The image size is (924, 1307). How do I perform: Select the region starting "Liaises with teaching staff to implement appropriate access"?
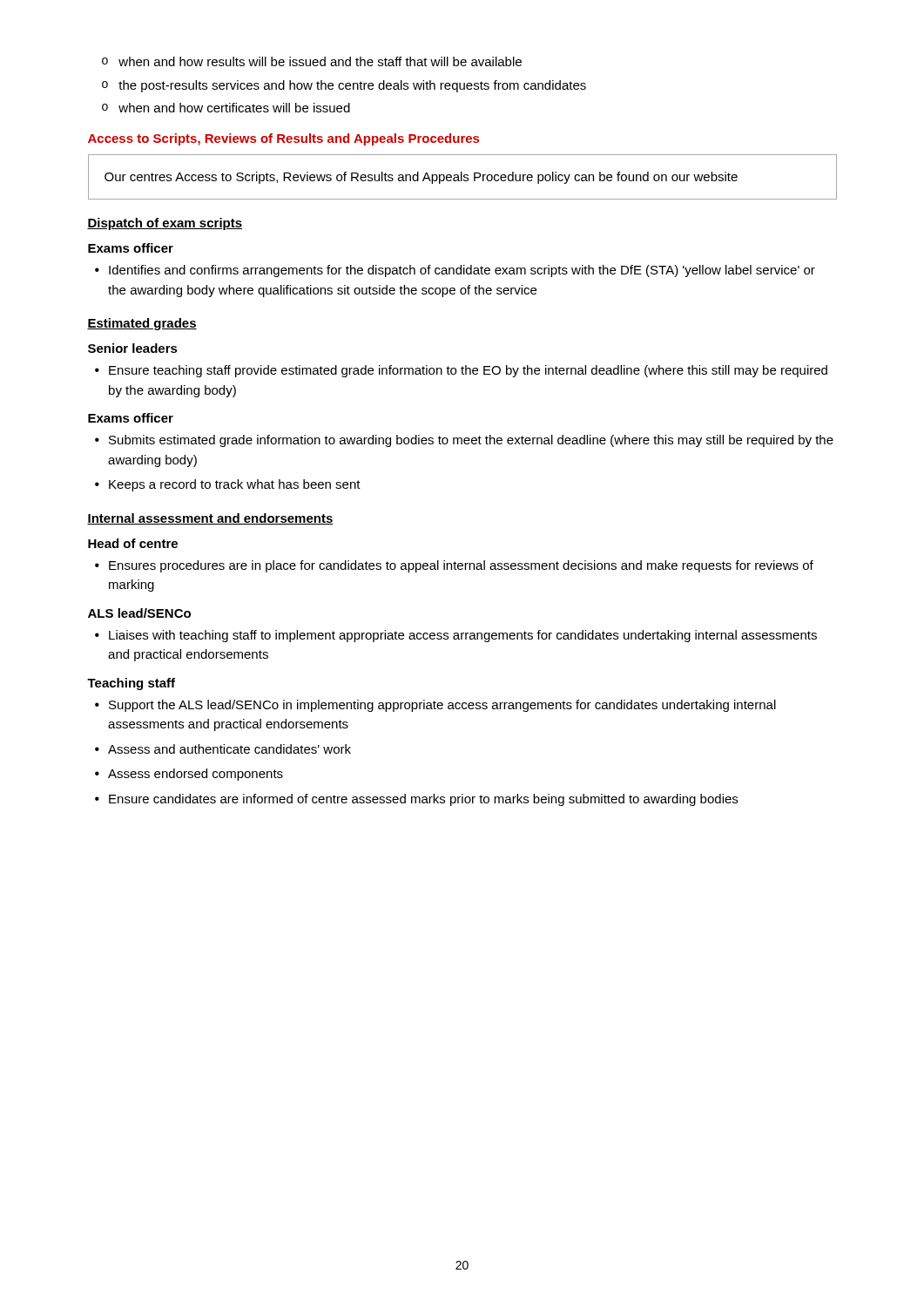click(x=472, y=645)
